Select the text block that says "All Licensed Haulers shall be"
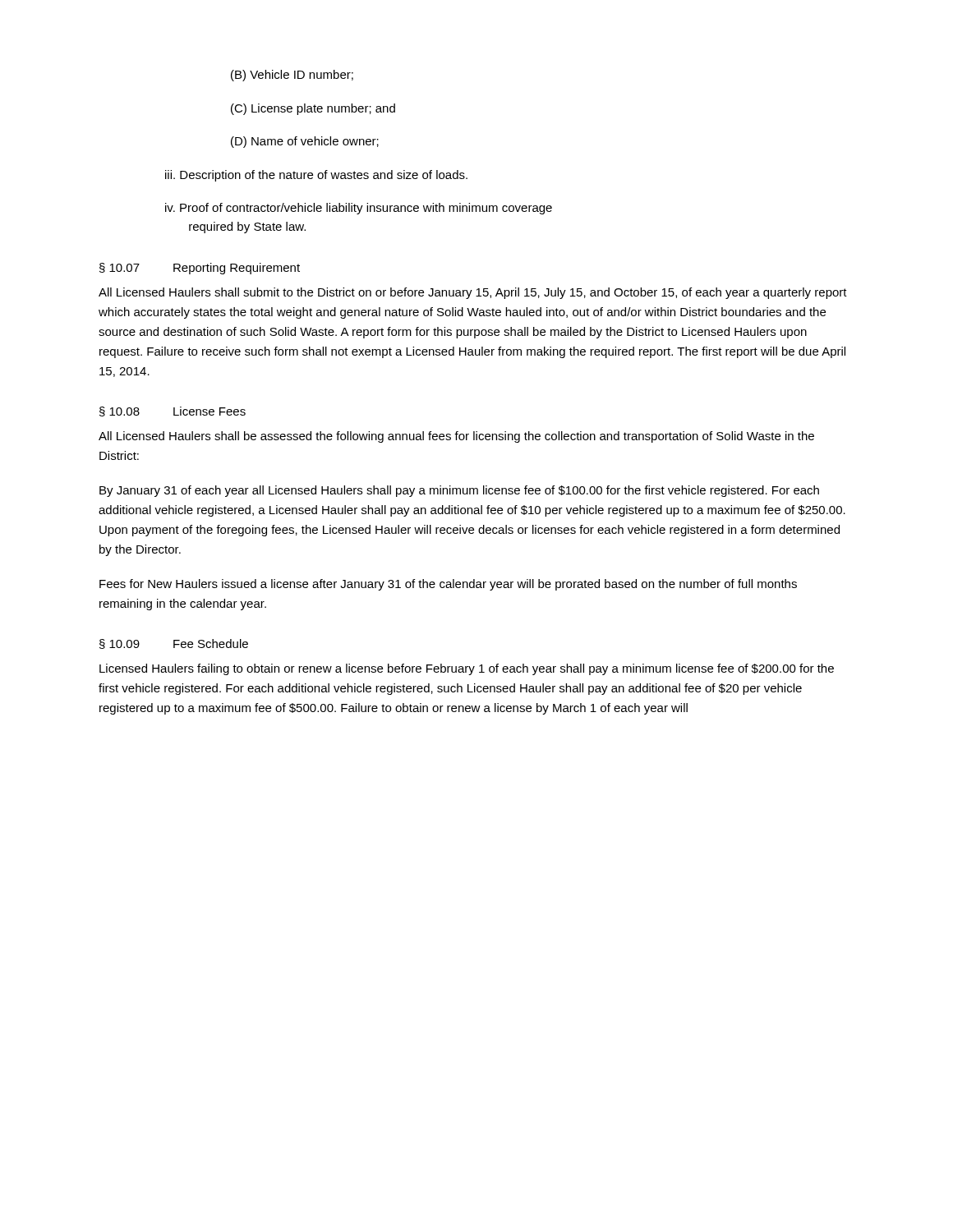Image resolution: width=953 pixels, height=1232 pixels. pos(476,446)
